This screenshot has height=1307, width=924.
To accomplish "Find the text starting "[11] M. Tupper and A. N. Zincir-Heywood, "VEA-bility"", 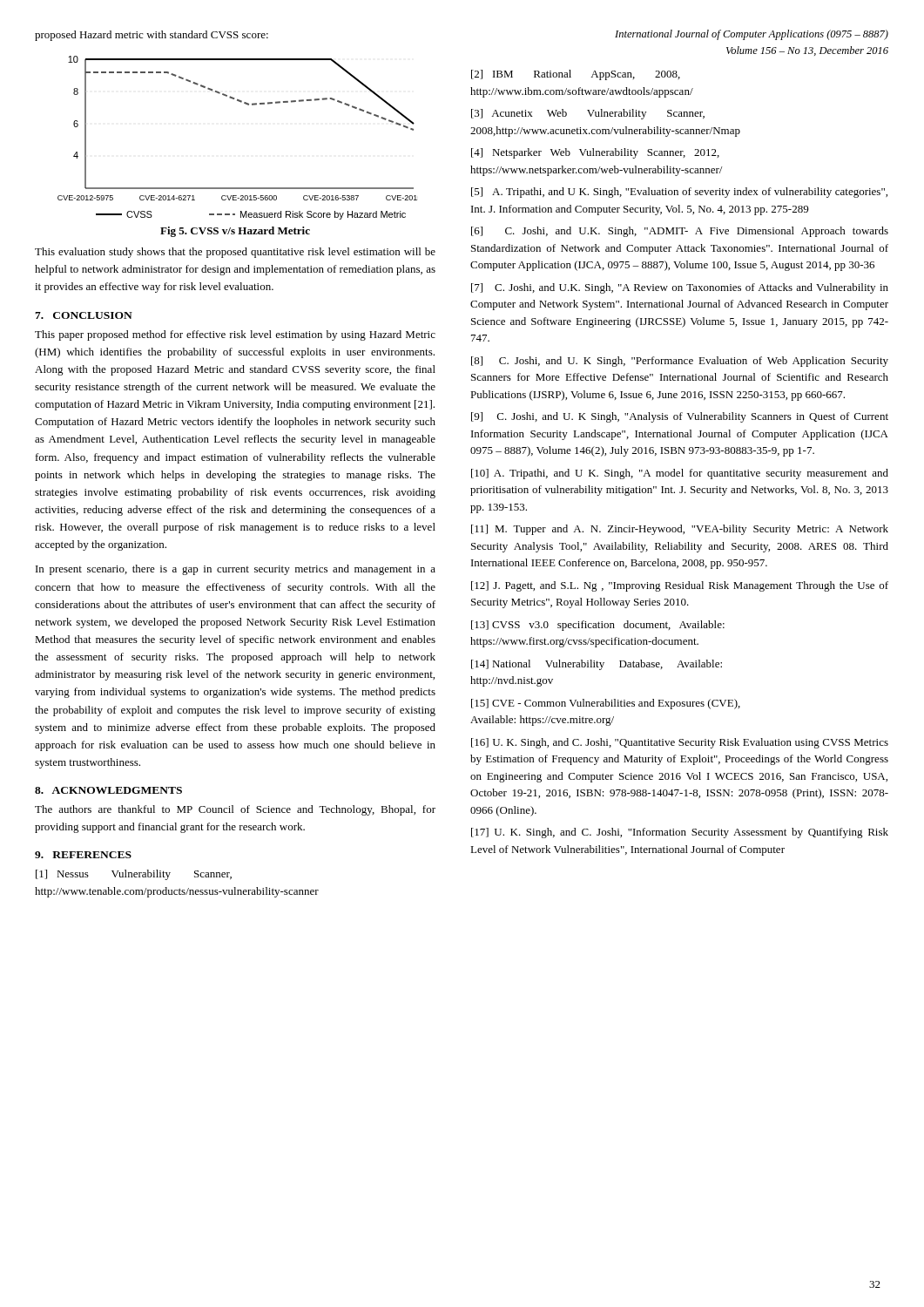I will pyautogui.click(x=679, y=545).
